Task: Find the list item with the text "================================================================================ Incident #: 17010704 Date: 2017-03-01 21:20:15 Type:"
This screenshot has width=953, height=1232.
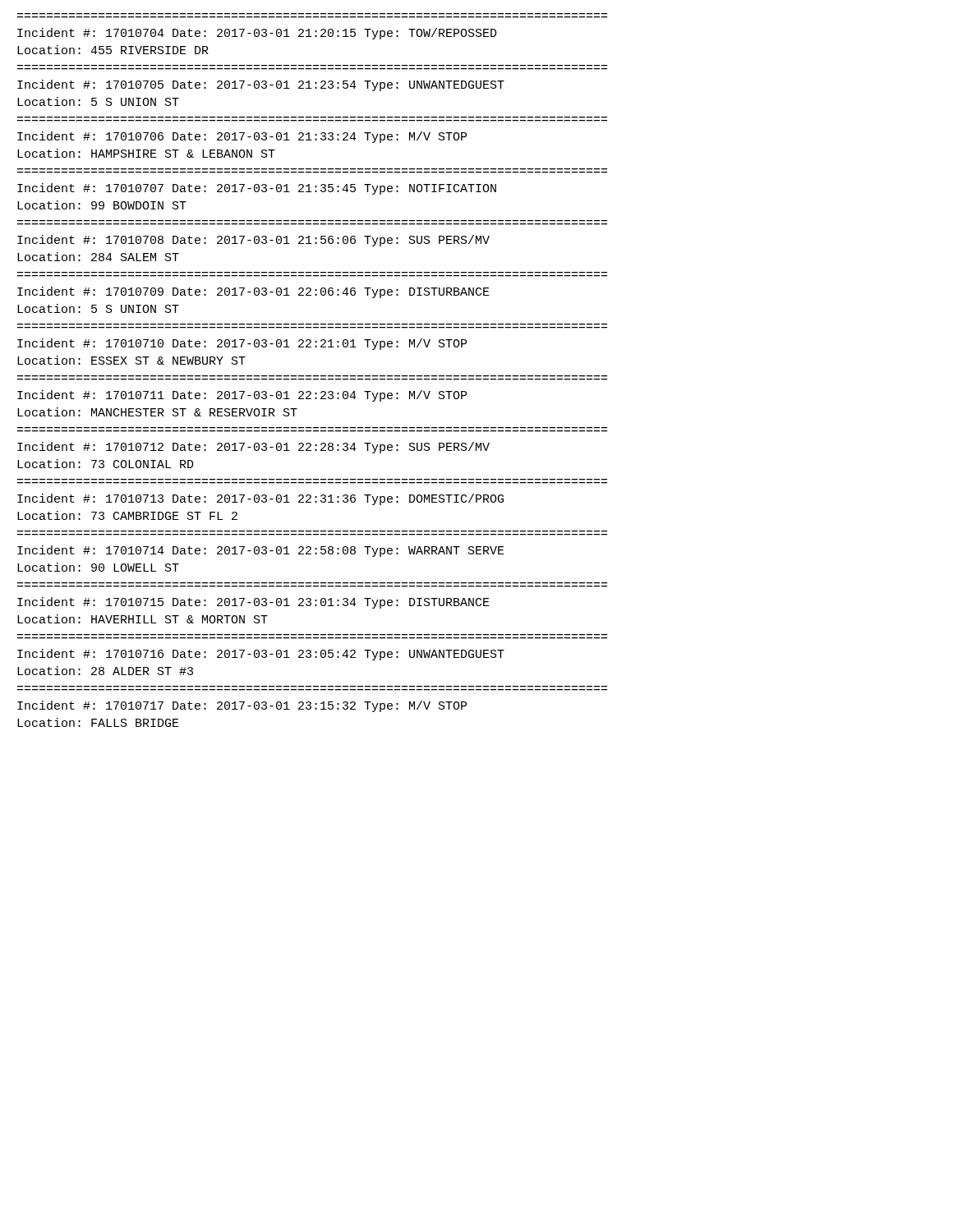Action: pos(476,34)
